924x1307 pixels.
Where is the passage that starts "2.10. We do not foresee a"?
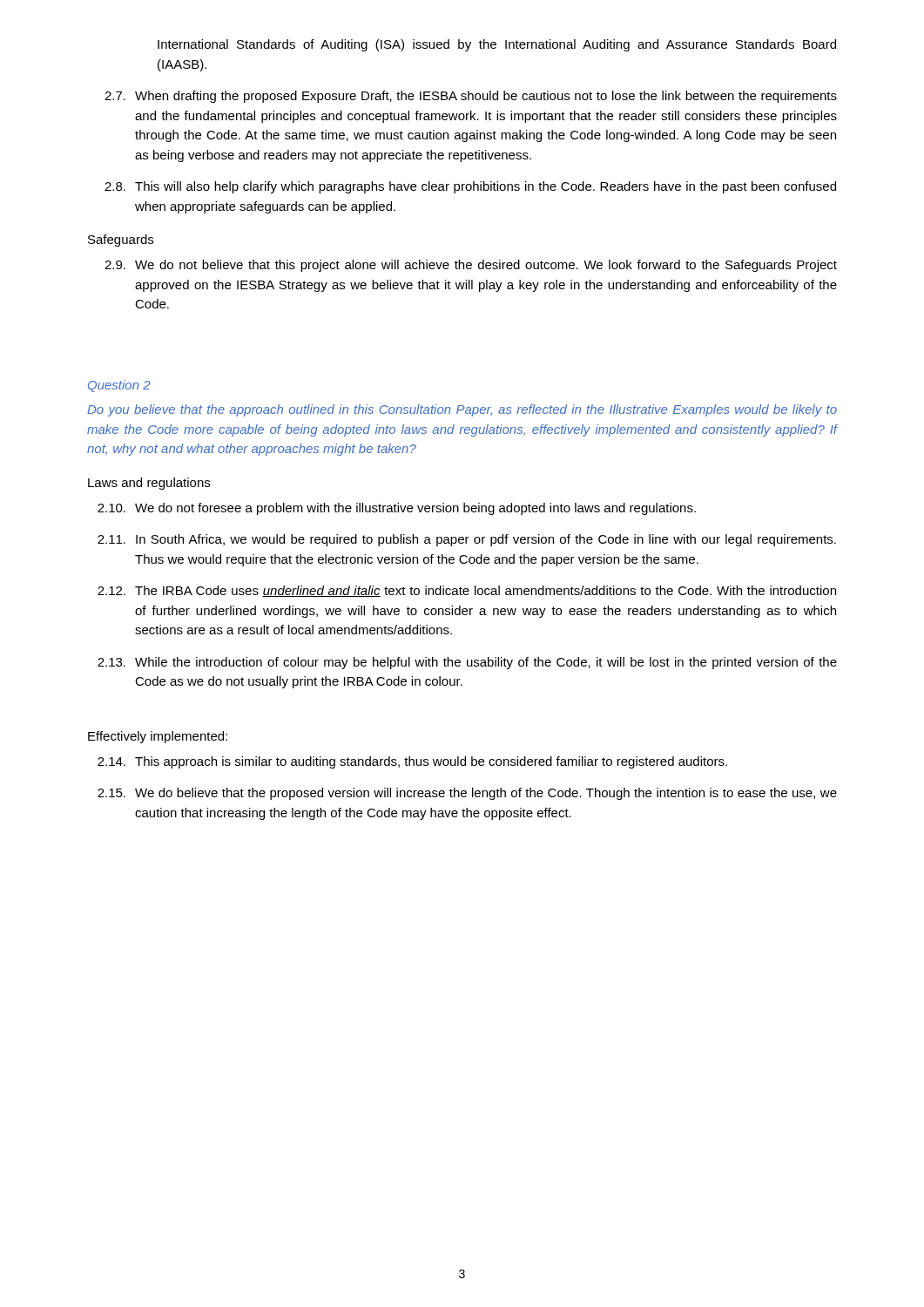(x=462, y=508)
